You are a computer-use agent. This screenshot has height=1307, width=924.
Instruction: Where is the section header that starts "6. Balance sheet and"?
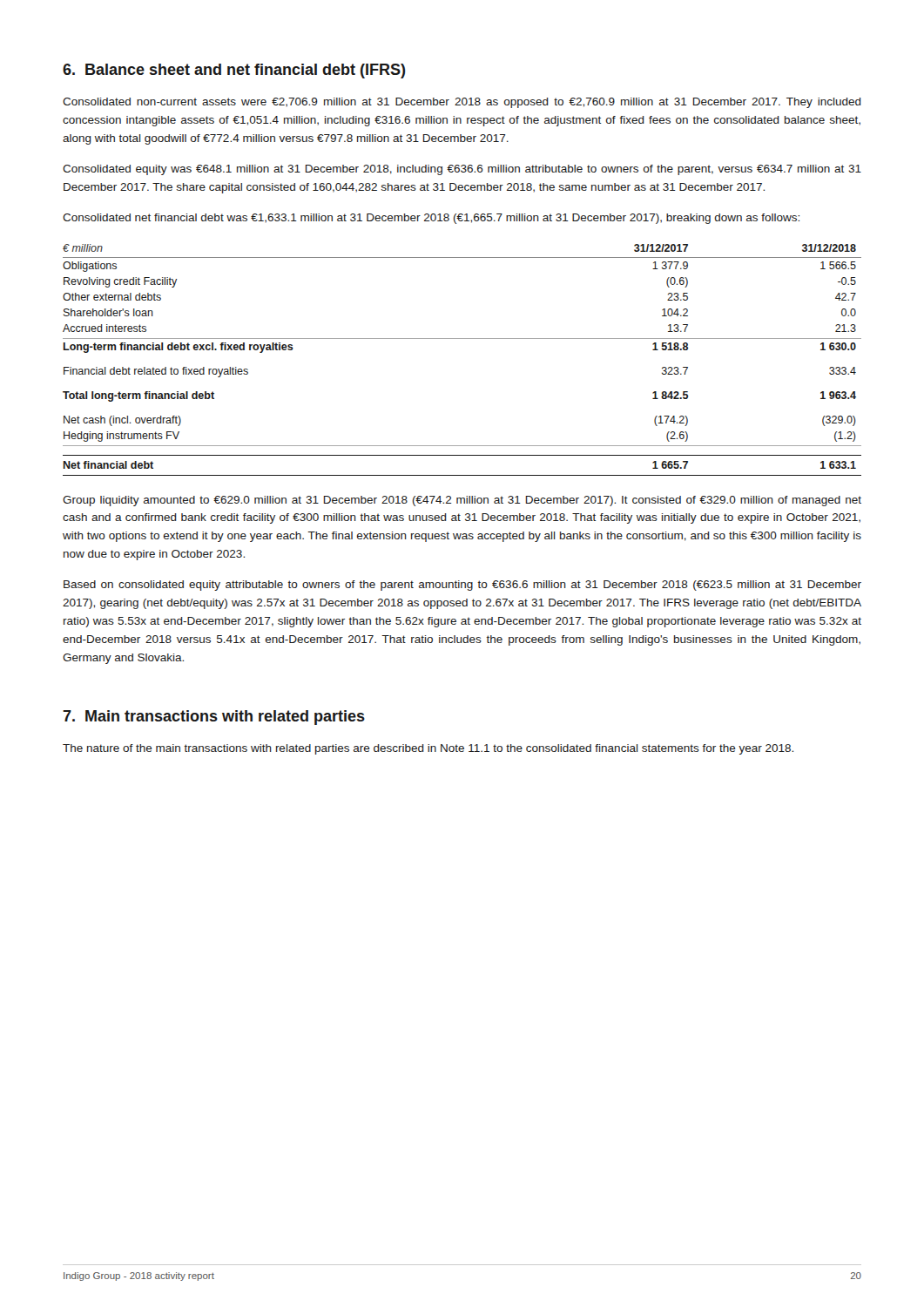point(234,70)
